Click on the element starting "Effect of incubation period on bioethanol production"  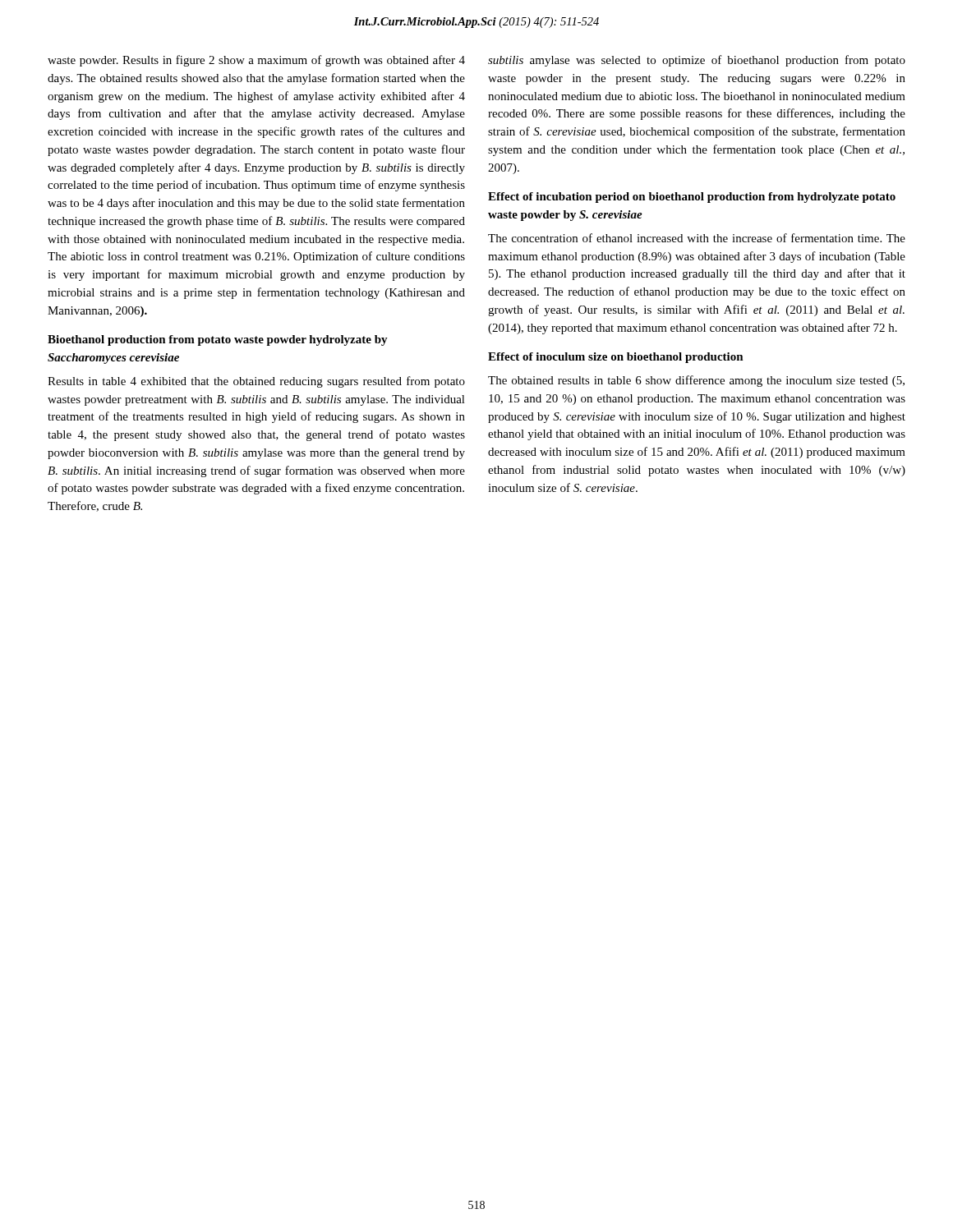click(692, 205)
